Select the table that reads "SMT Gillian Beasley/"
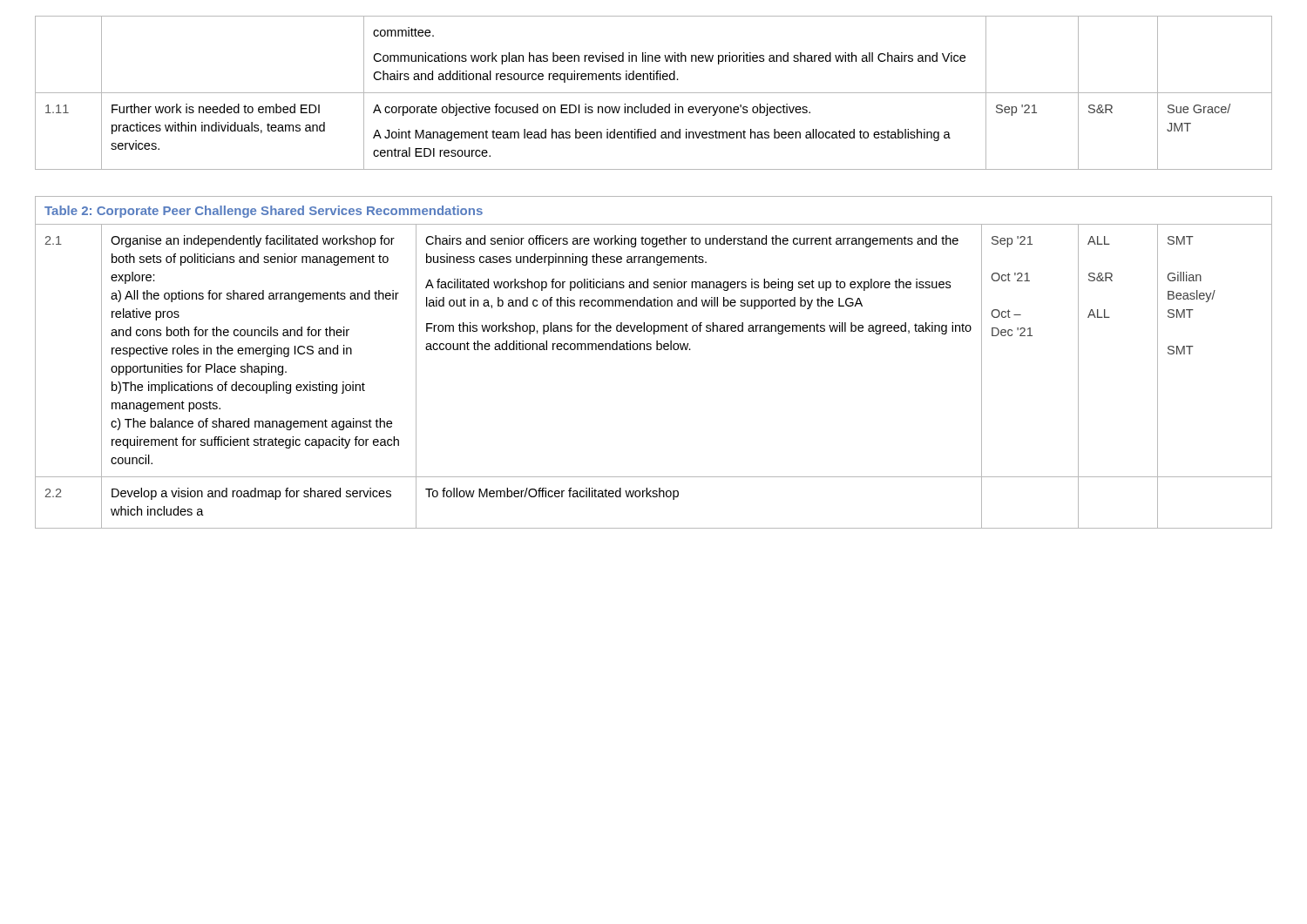Screen dimensions: 924x1307 (654, 362)
